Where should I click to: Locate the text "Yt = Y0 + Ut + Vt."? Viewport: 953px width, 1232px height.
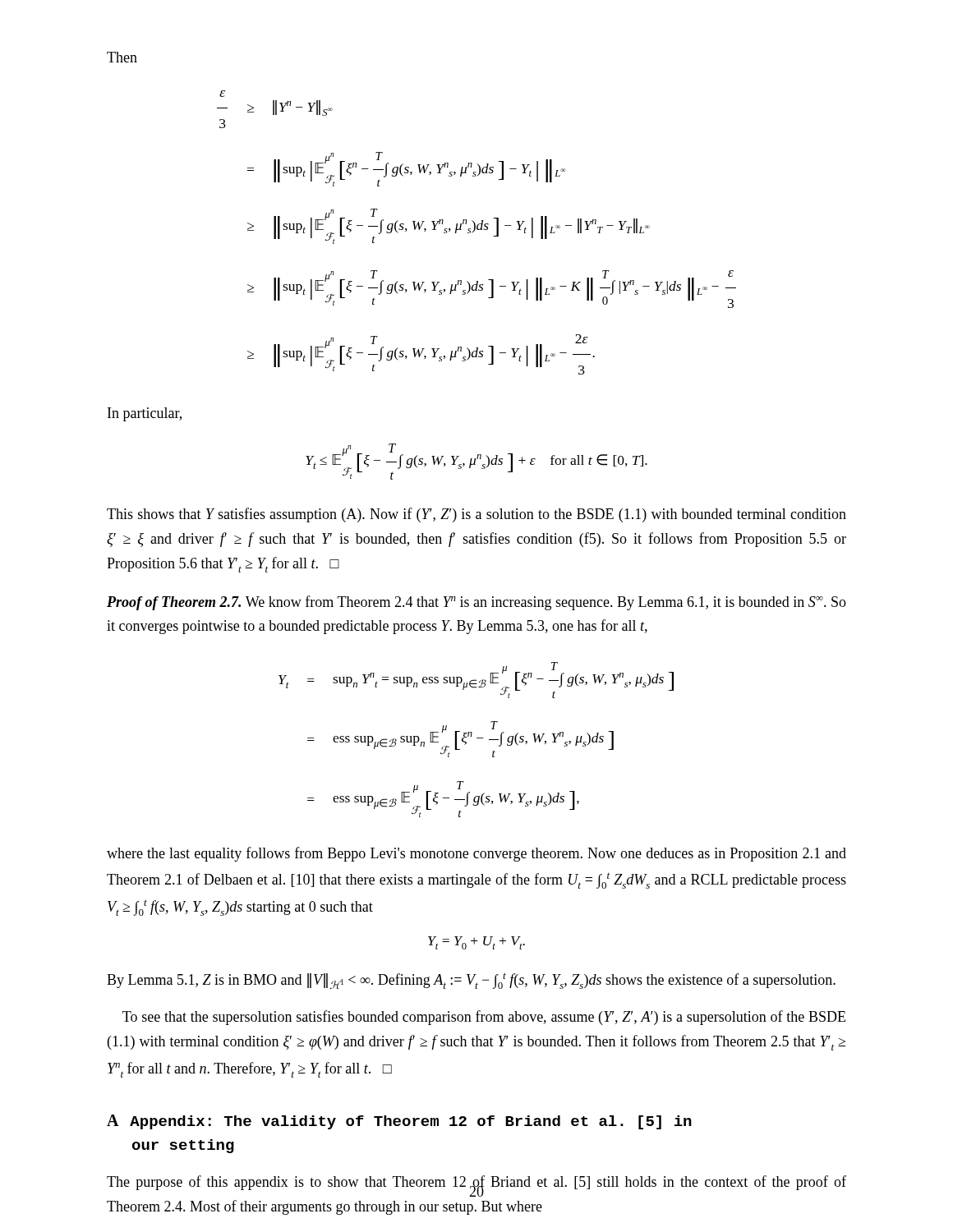476,942
